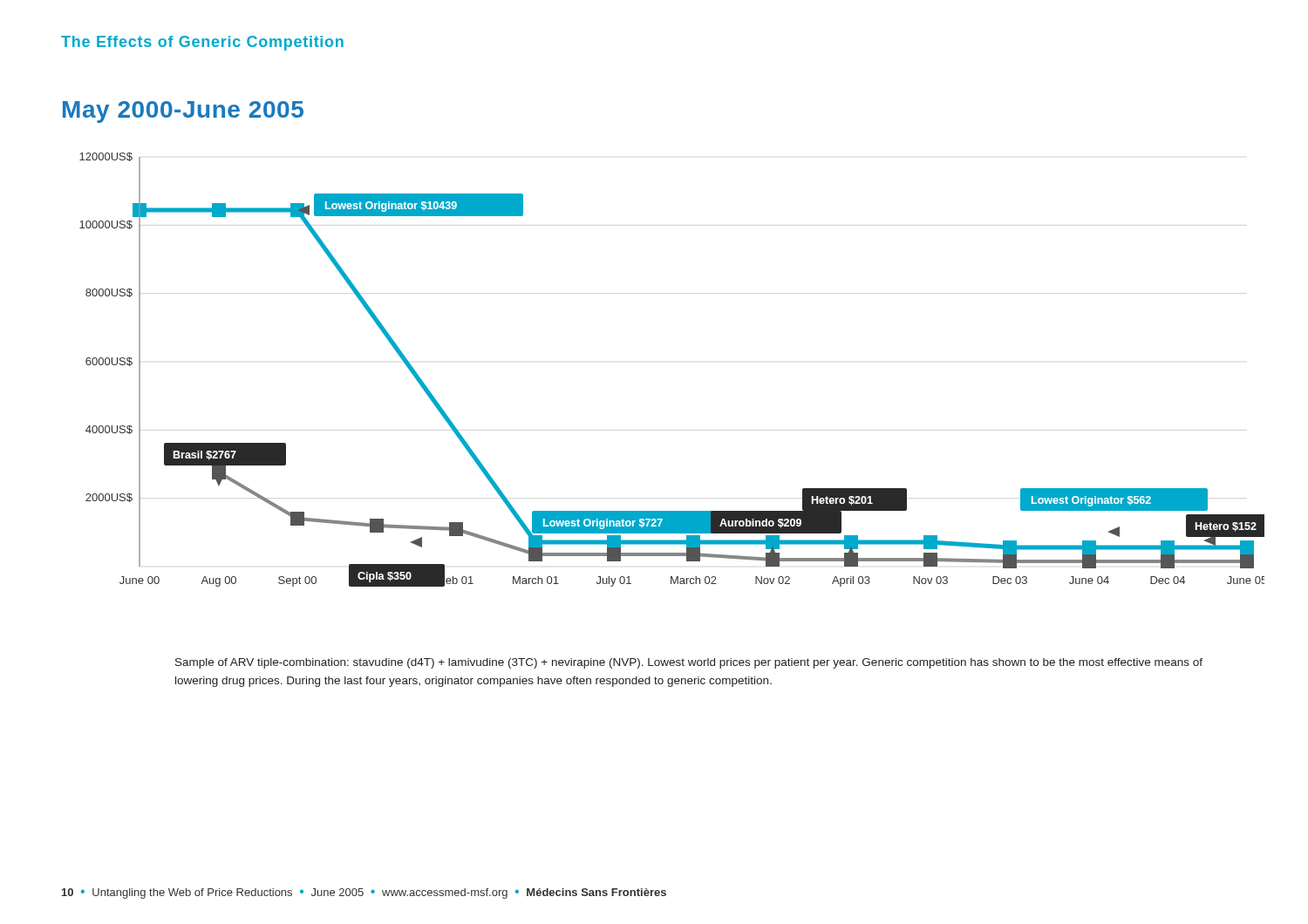1308x924 pixels.
Task: Locate the passage starting "Sample of ARV tiple-combination: stavudine (d4T) + lamivudine"
Action: point(688,671)
